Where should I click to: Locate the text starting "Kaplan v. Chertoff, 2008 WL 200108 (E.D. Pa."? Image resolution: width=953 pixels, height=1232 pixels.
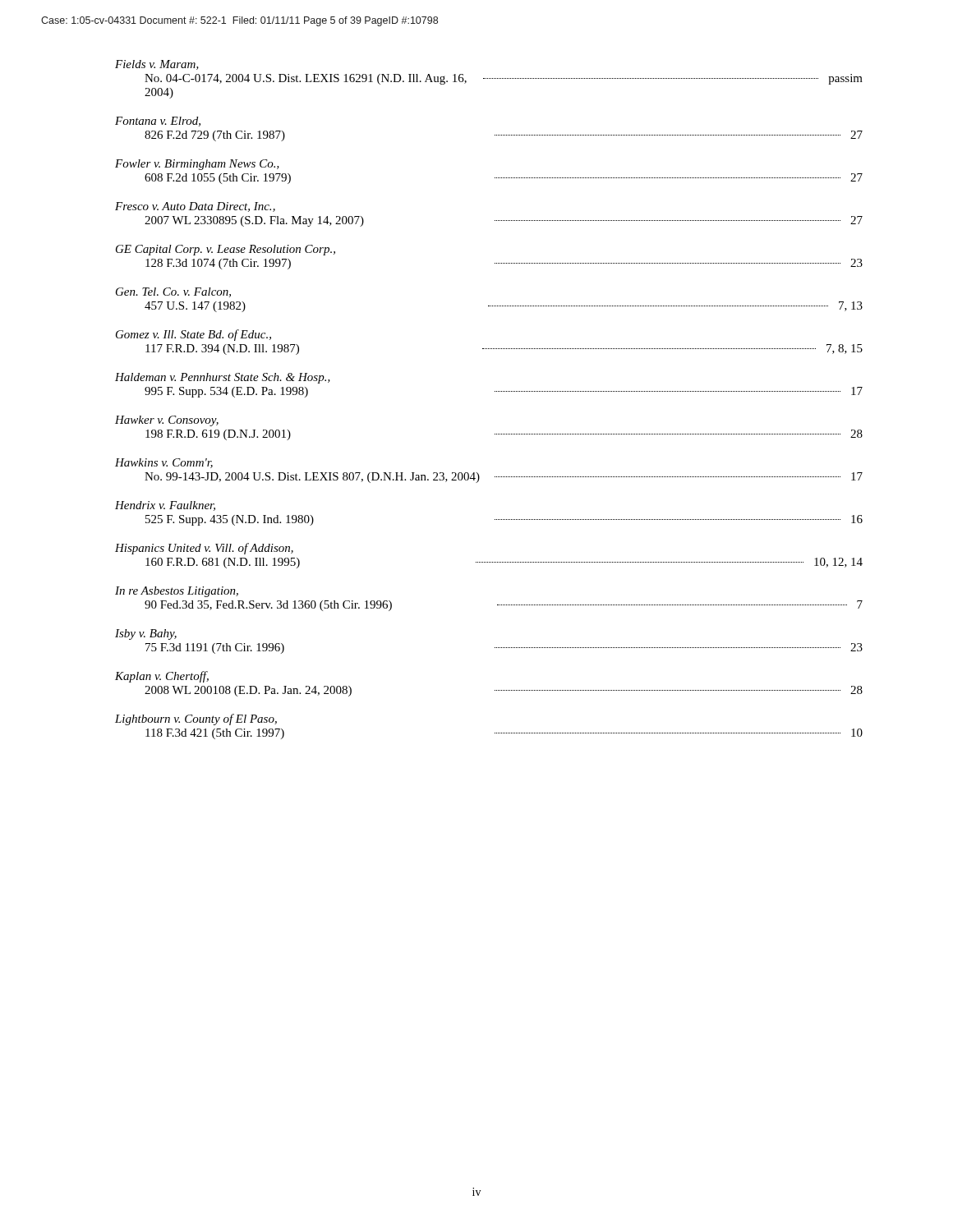click(489, 683)
